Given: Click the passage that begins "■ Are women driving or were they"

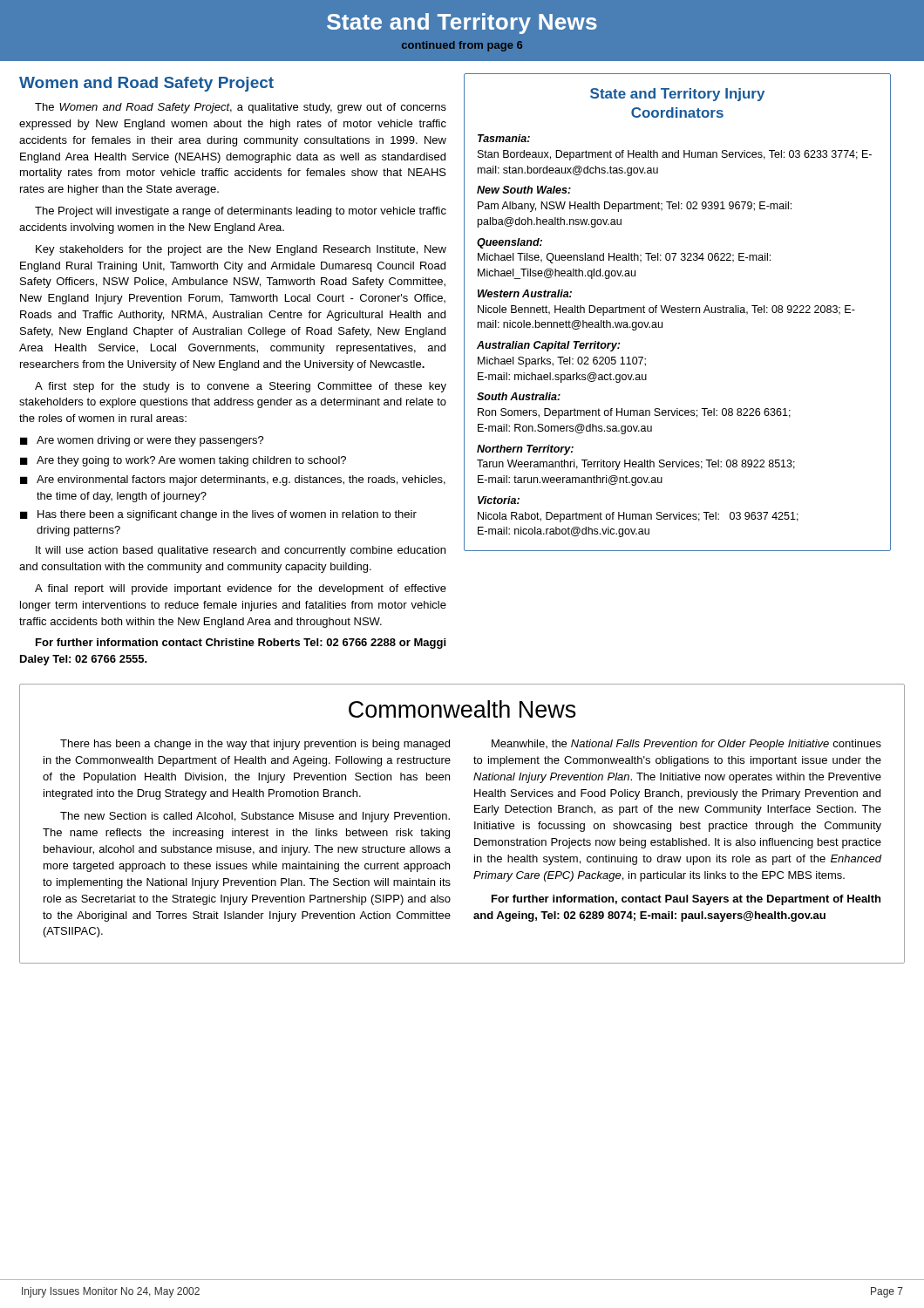Looking at the screenshot, I should click(142, 441).
